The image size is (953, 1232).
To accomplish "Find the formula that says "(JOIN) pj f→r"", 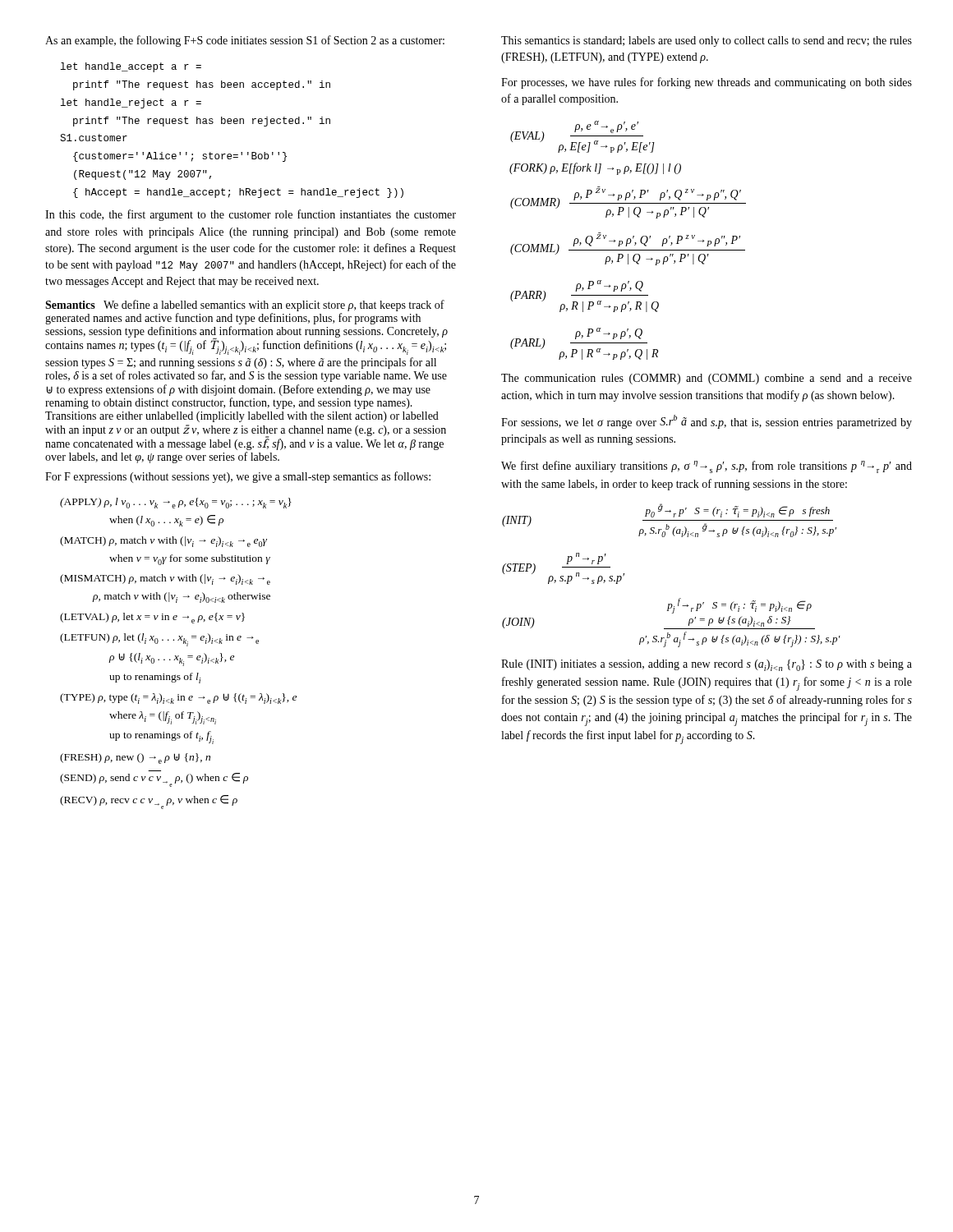I will [707, 623].
